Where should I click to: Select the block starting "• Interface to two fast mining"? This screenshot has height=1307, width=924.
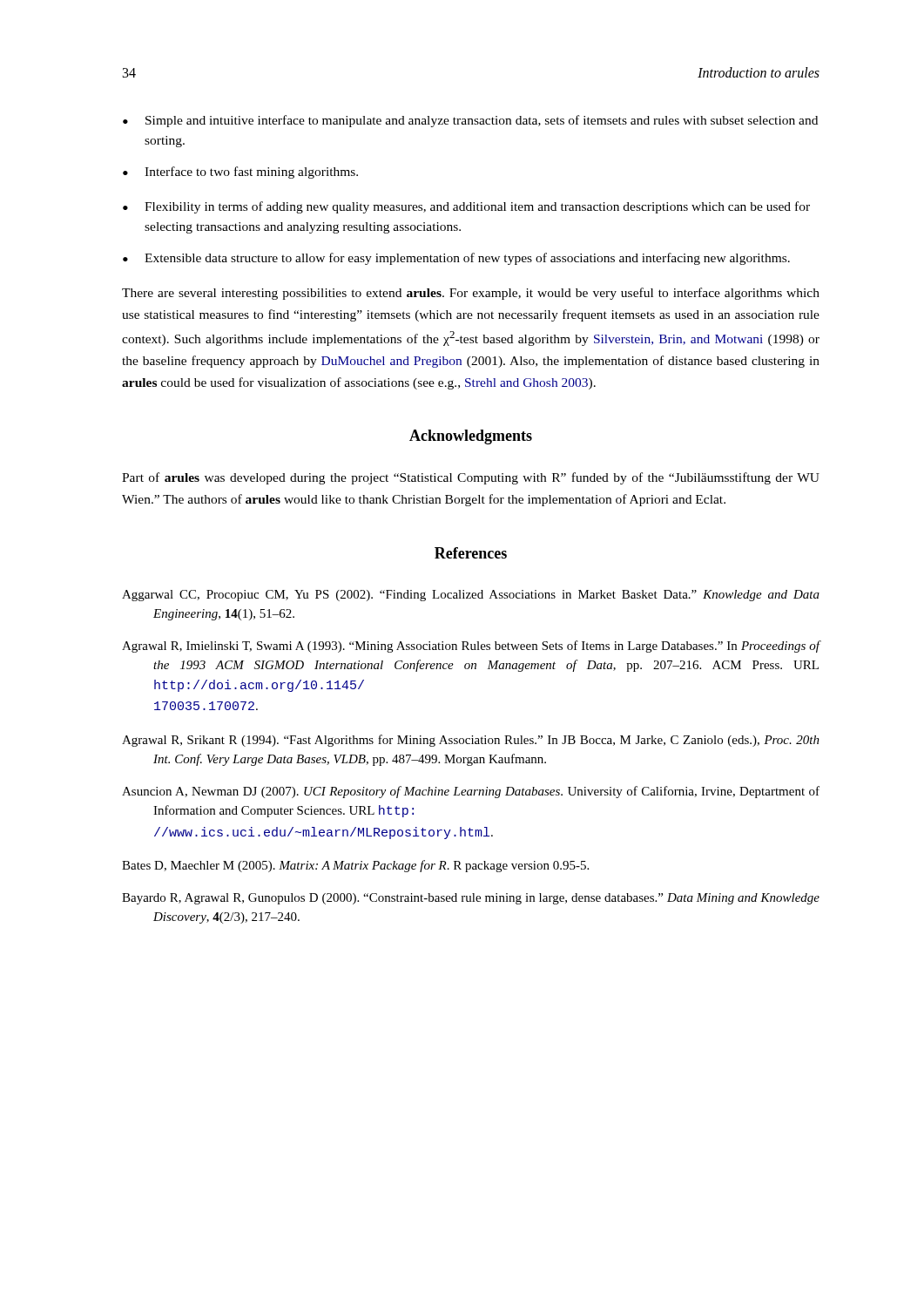click(x=240, y=173)
